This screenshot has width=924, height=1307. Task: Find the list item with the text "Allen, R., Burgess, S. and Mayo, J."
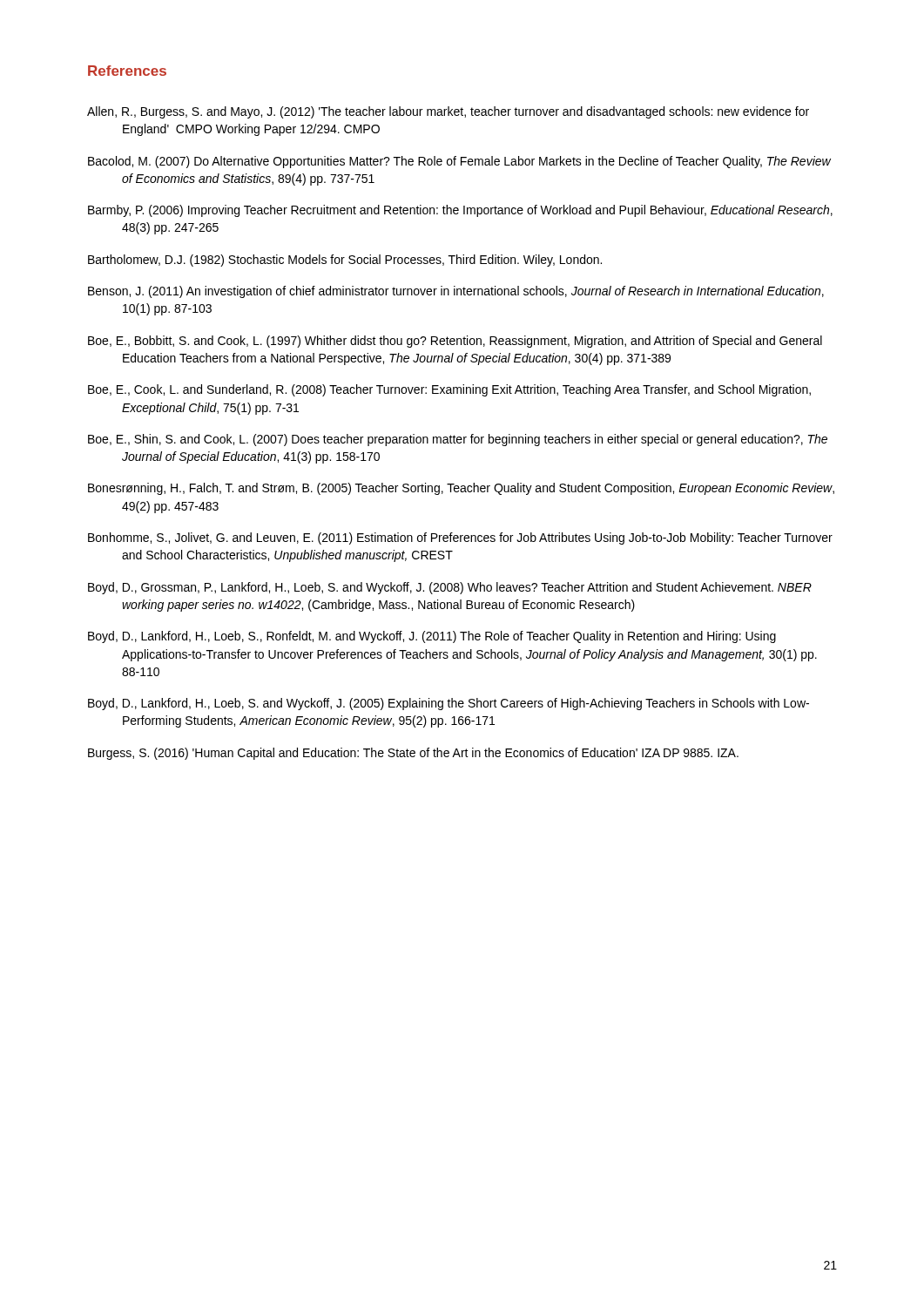pos(448,120)
